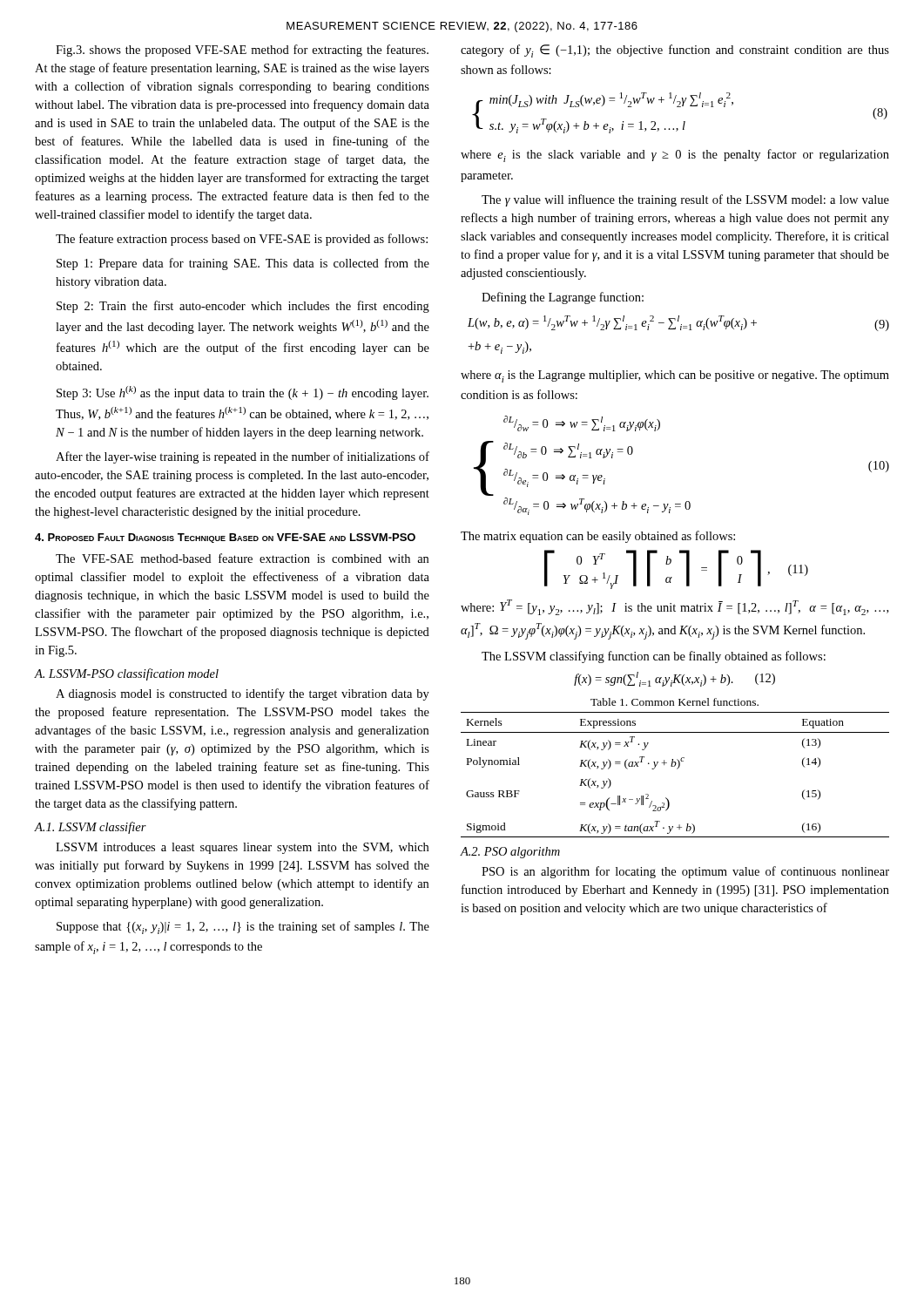This screenshot has width=924, height=1307.
Task: Where does it say "A. LSSVM-PSO classification model"?
Action: (127, 673)
